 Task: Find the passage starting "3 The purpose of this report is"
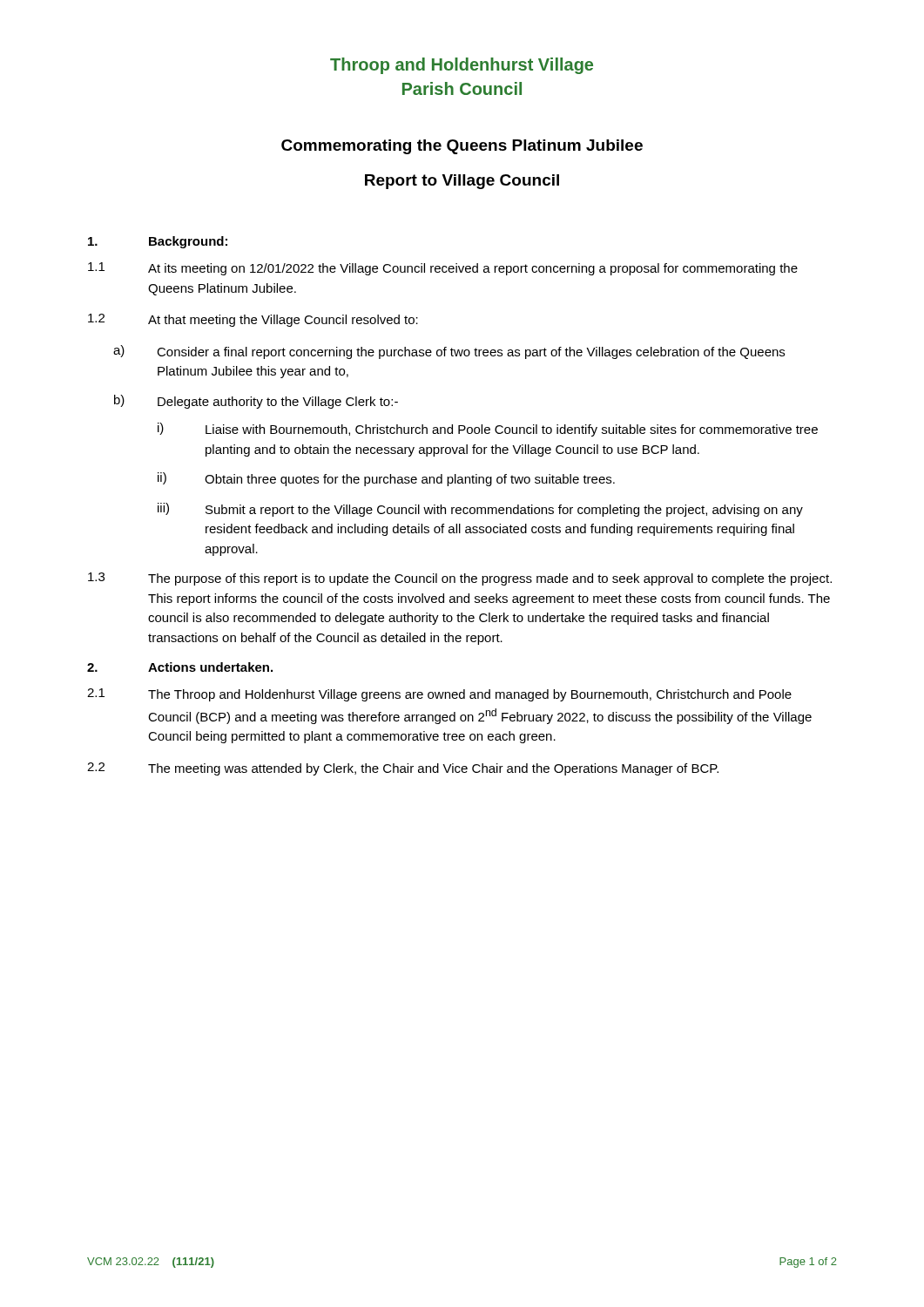pos(462,608)
